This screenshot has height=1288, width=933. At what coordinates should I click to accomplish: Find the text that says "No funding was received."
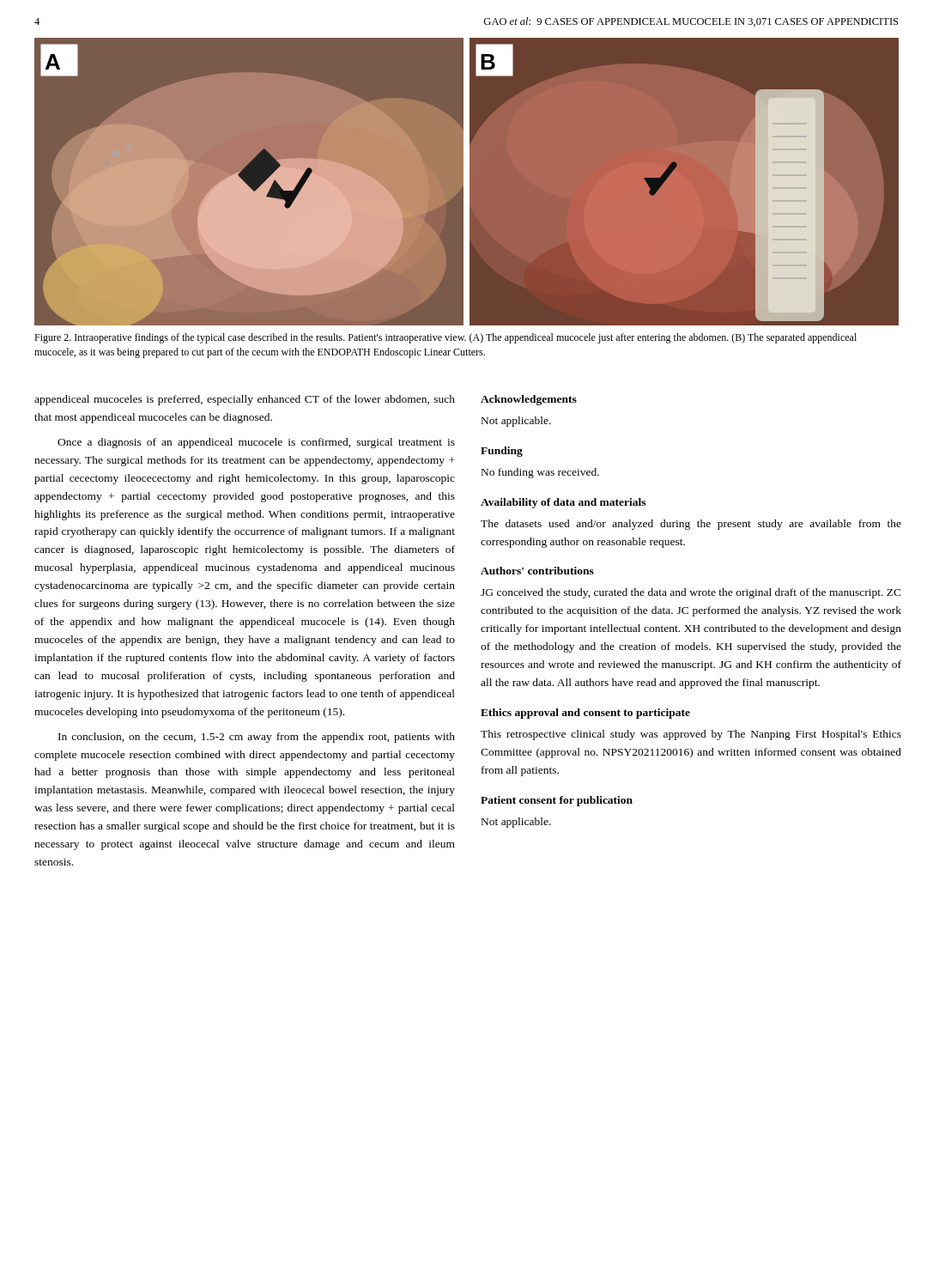tap(540, 472)
